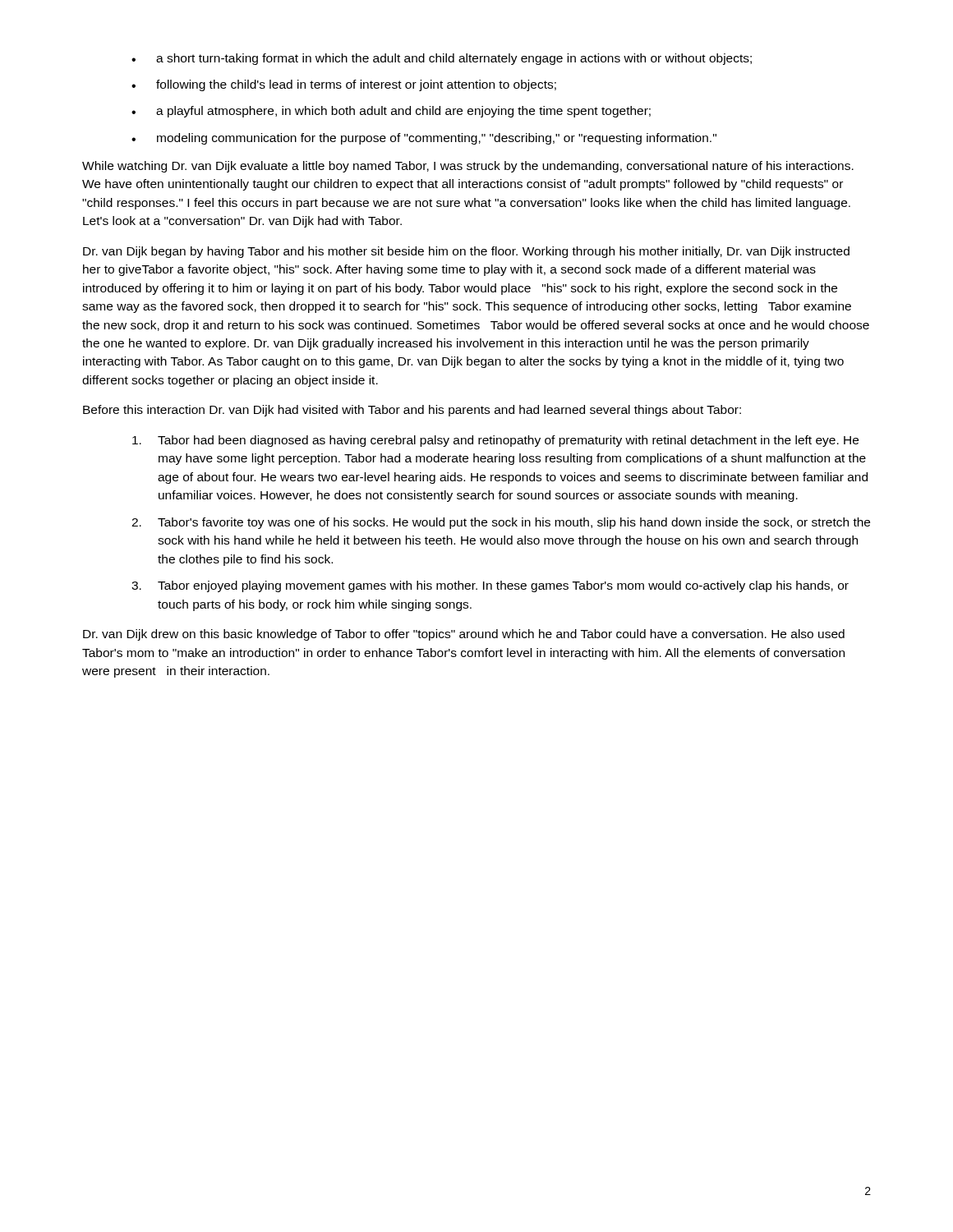
Task: Navigate to the text block starting "• following the child's lead in terms of"
Action: pos(501,86)
